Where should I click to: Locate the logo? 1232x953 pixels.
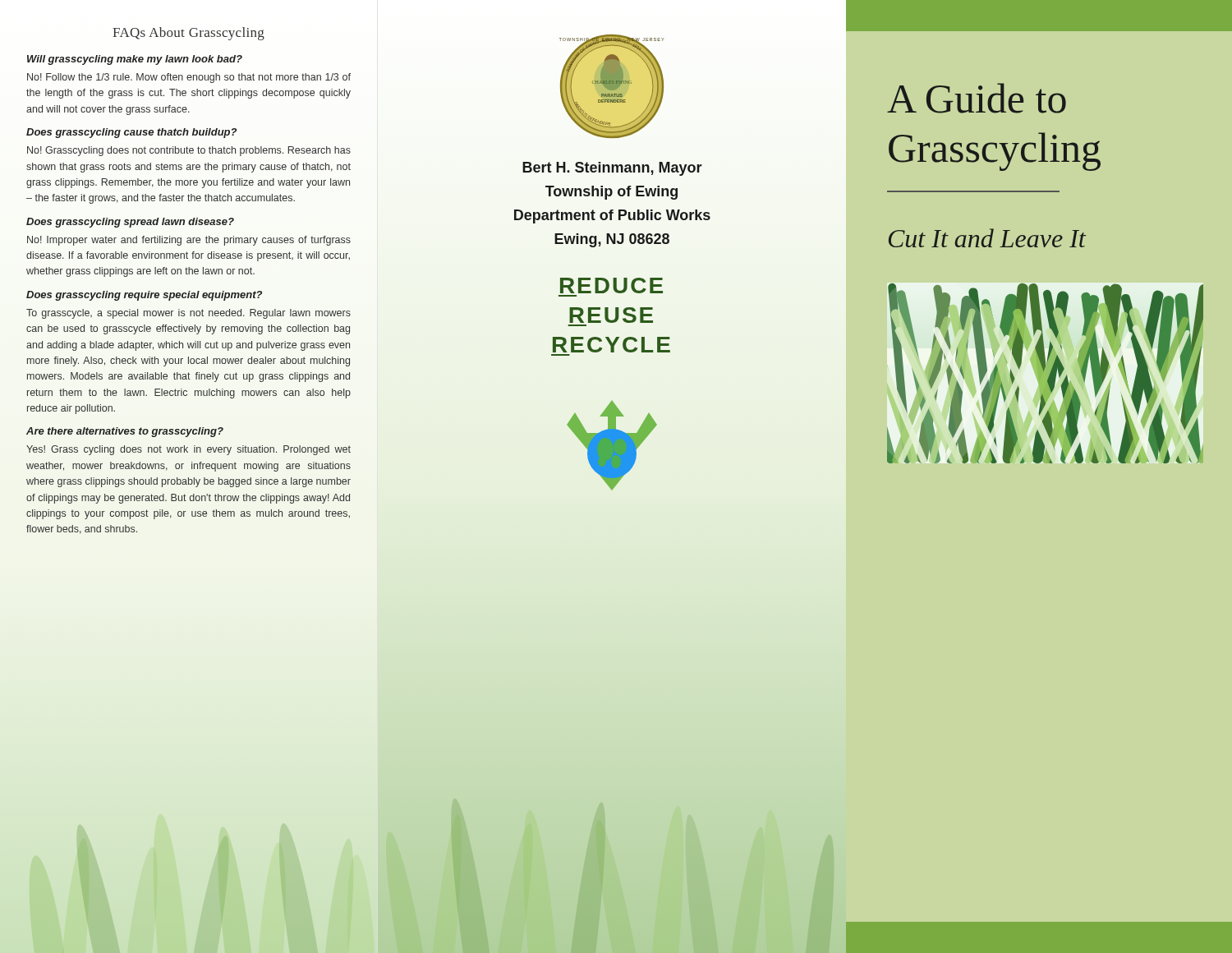[x=612, y=88]
